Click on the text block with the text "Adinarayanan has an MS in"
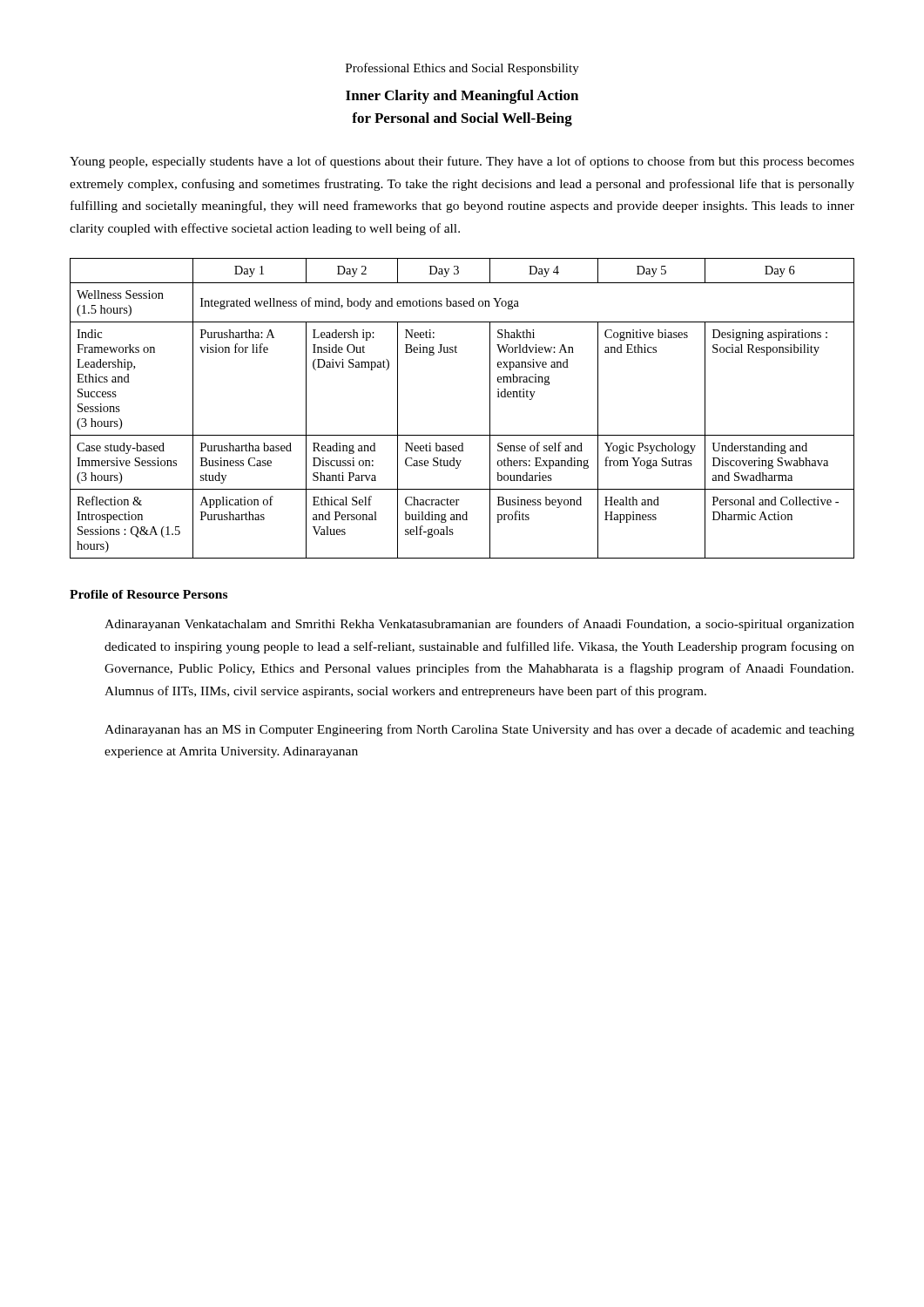The height and width of the screenshot is (1307, 924). pos(479,740)
